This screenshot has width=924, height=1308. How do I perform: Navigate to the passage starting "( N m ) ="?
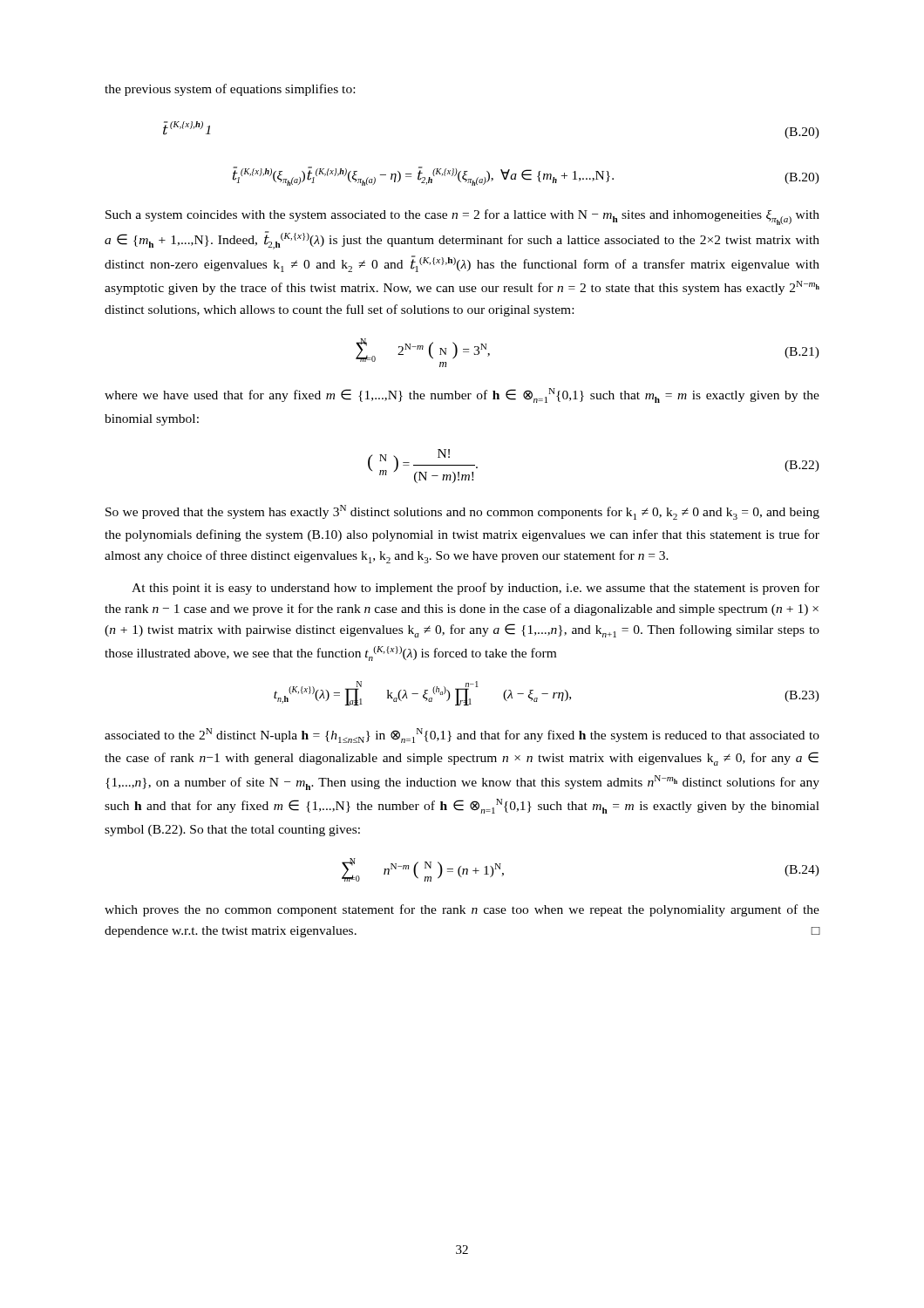(x=462, y=465)
